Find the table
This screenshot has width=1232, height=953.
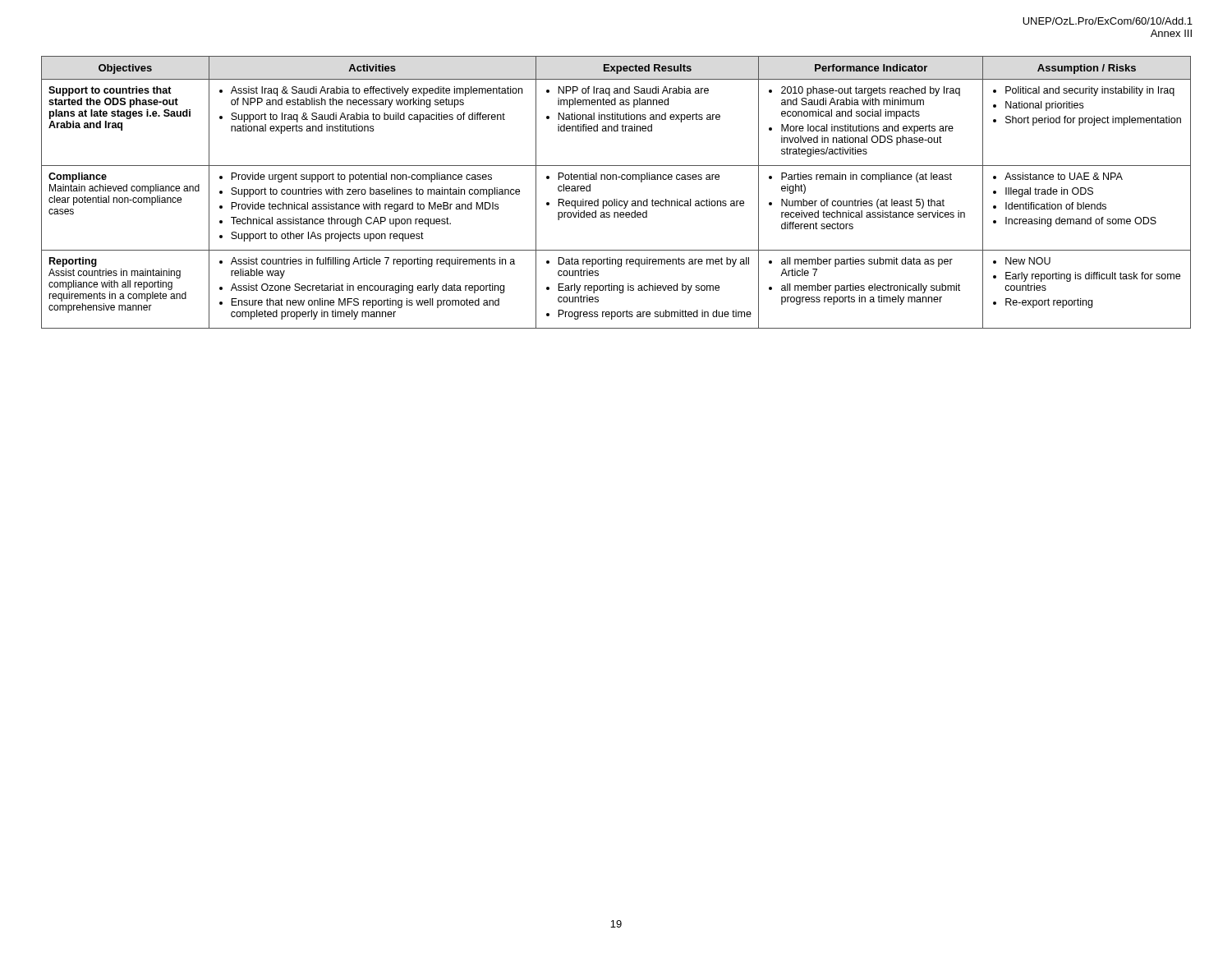[616, 192]
